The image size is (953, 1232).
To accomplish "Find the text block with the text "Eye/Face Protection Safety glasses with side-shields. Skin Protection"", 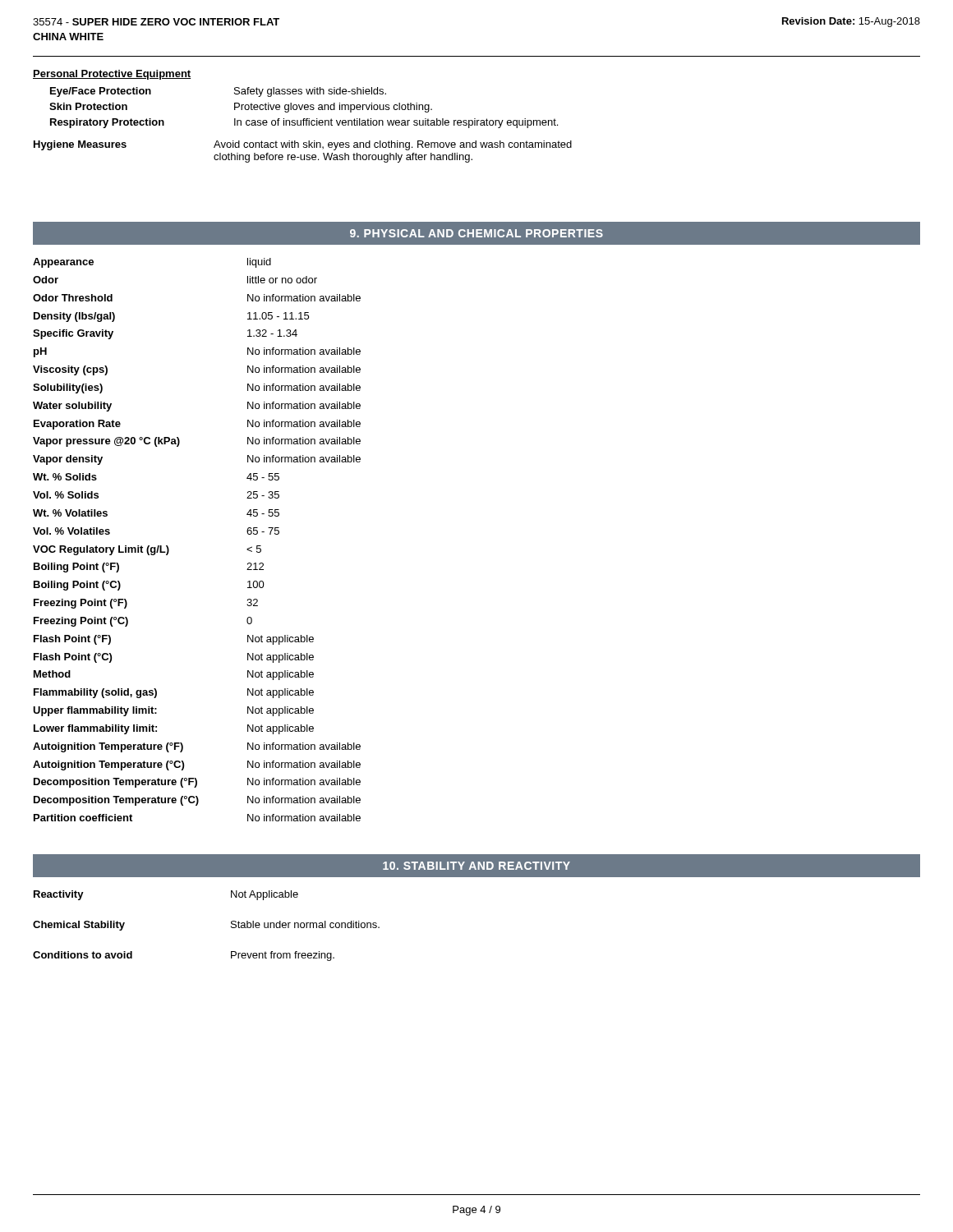I will pos(476,123).
